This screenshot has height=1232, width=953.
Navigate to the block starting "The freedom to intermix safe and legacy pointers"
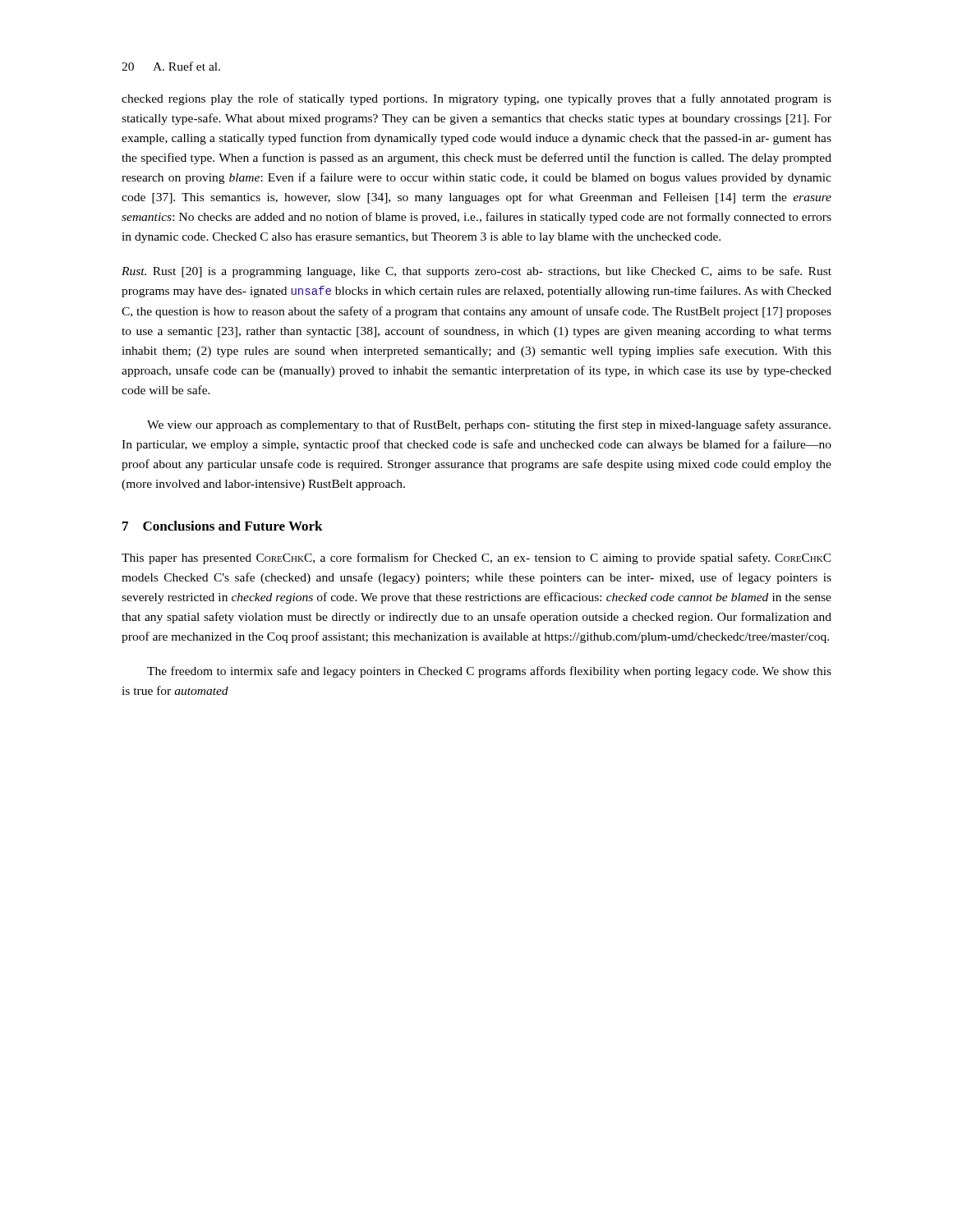476,680
